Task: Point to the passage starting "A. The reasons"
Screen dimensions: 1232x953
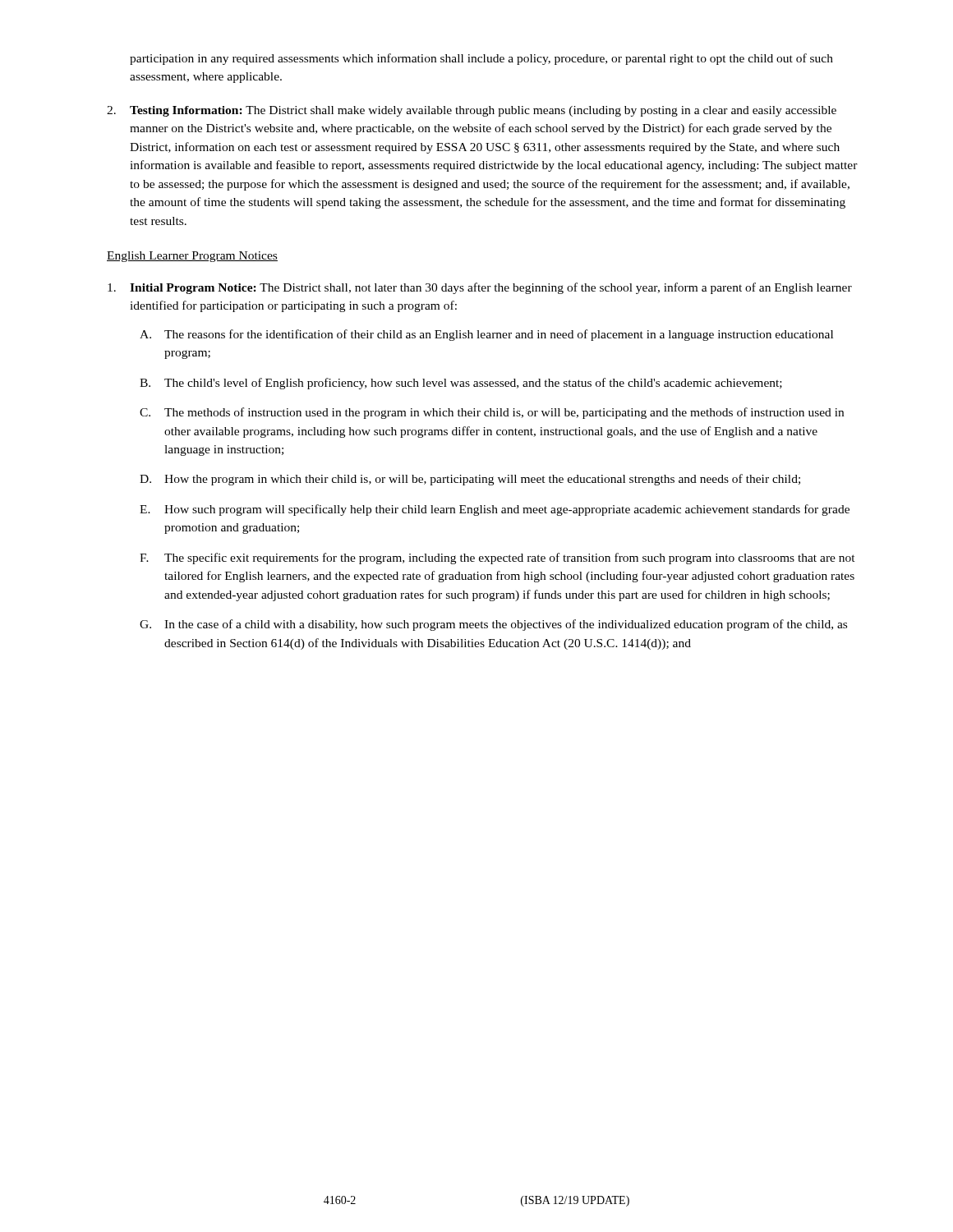Action: tap(501, 343)
